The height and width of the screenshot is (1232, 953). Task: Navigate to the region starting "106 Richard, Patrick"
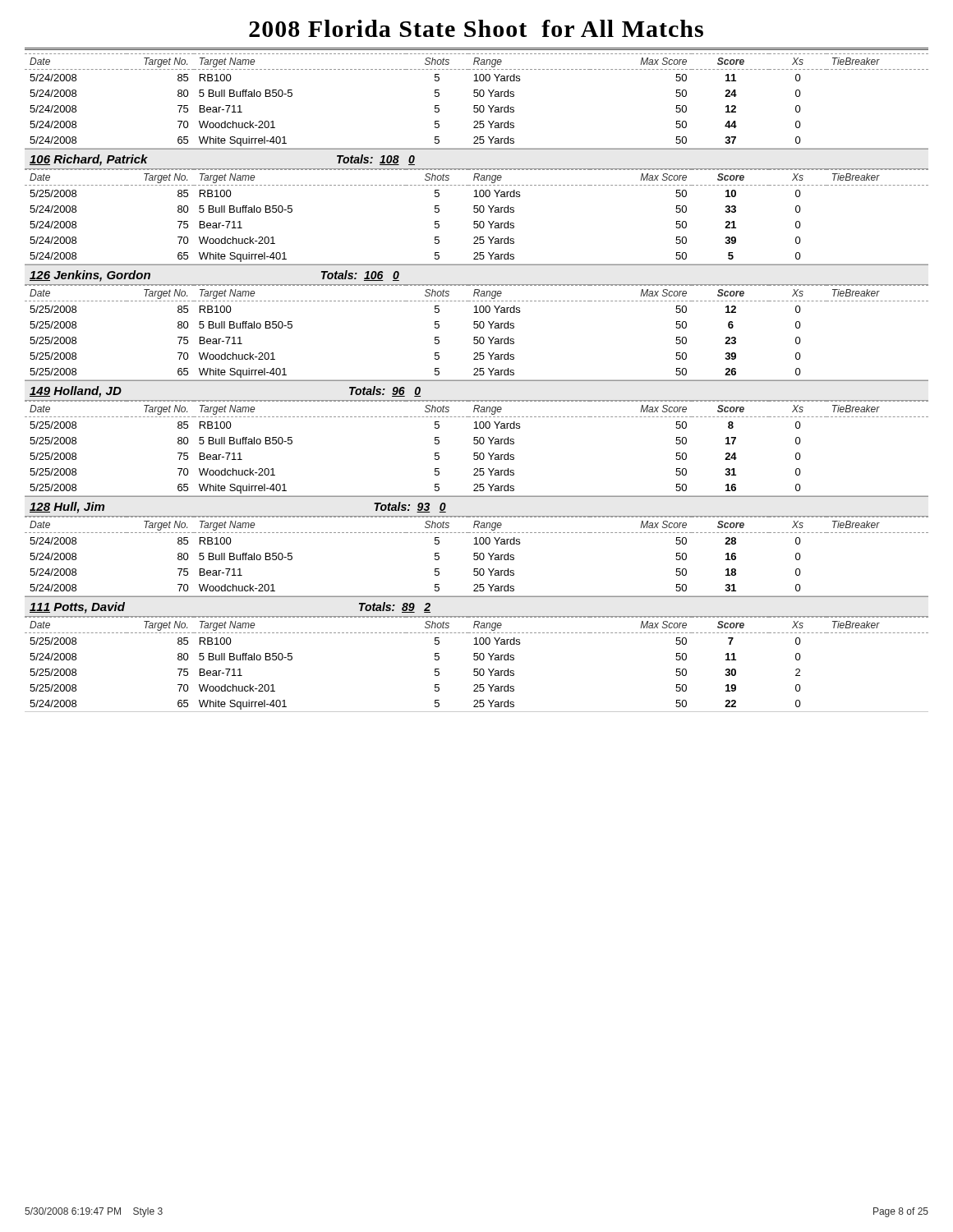[222, 159]
